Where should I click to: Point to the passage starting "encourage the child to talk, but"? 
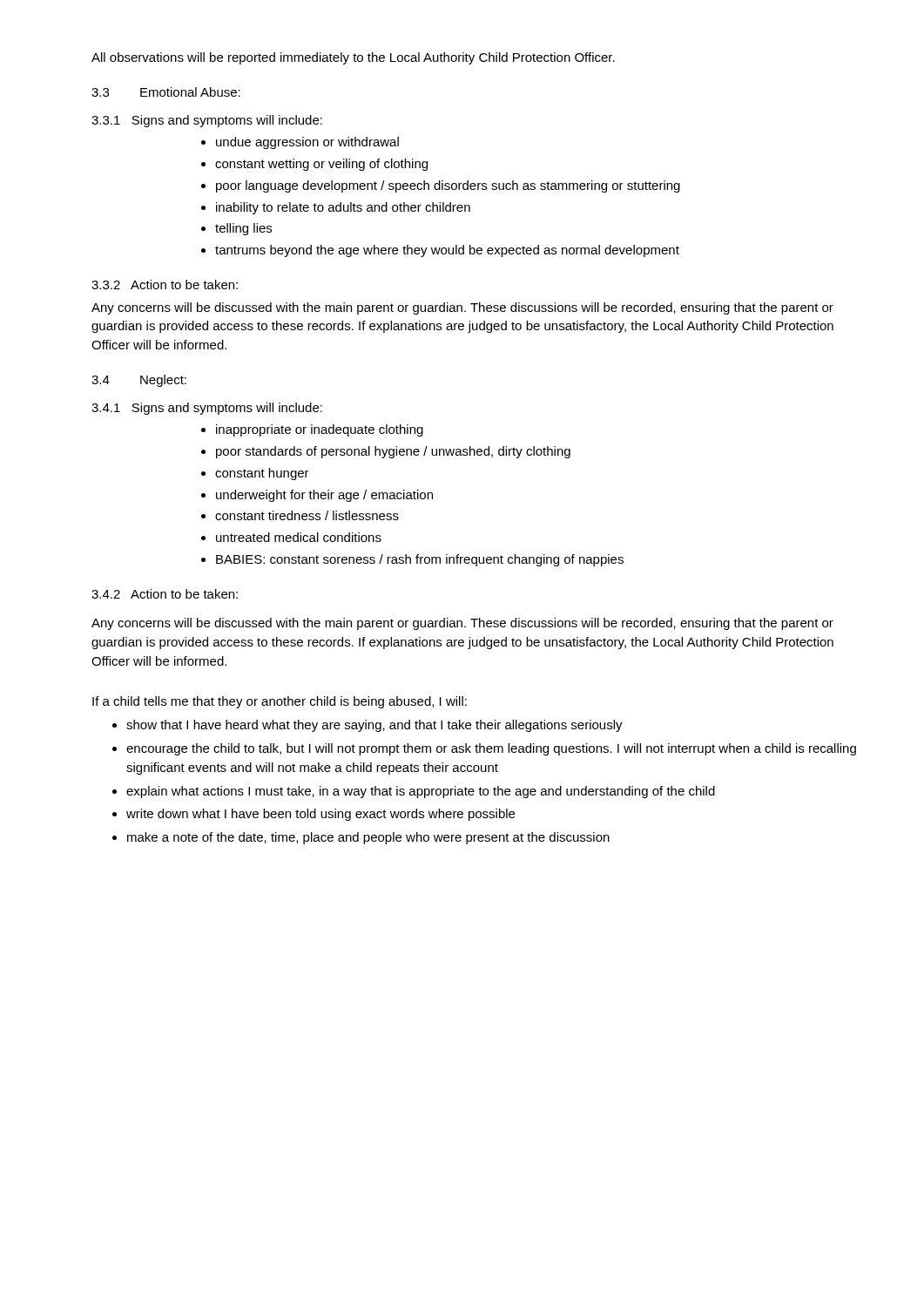coord(492,758)
